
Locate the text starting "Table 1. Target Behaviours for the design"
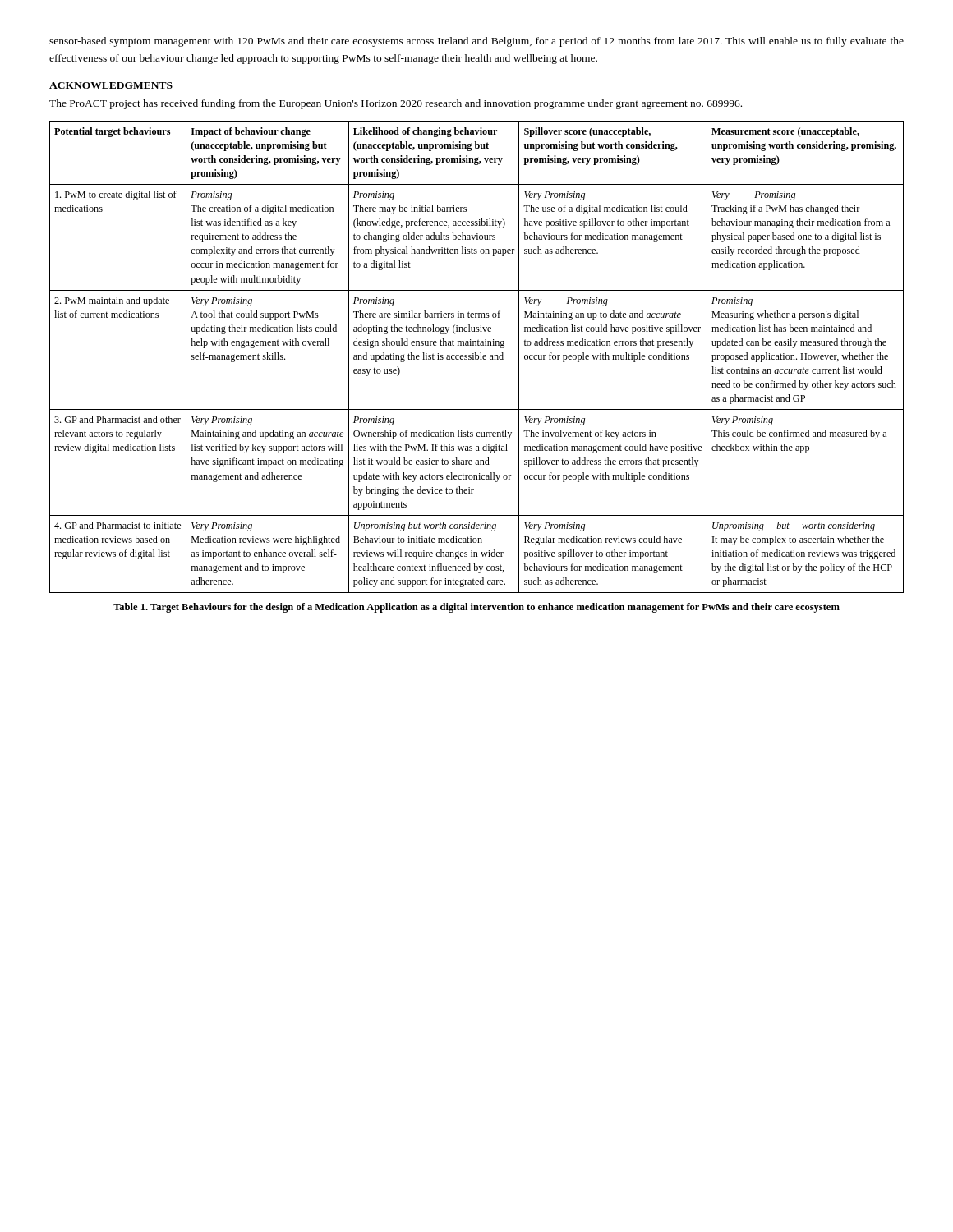(x=476, y=607)
